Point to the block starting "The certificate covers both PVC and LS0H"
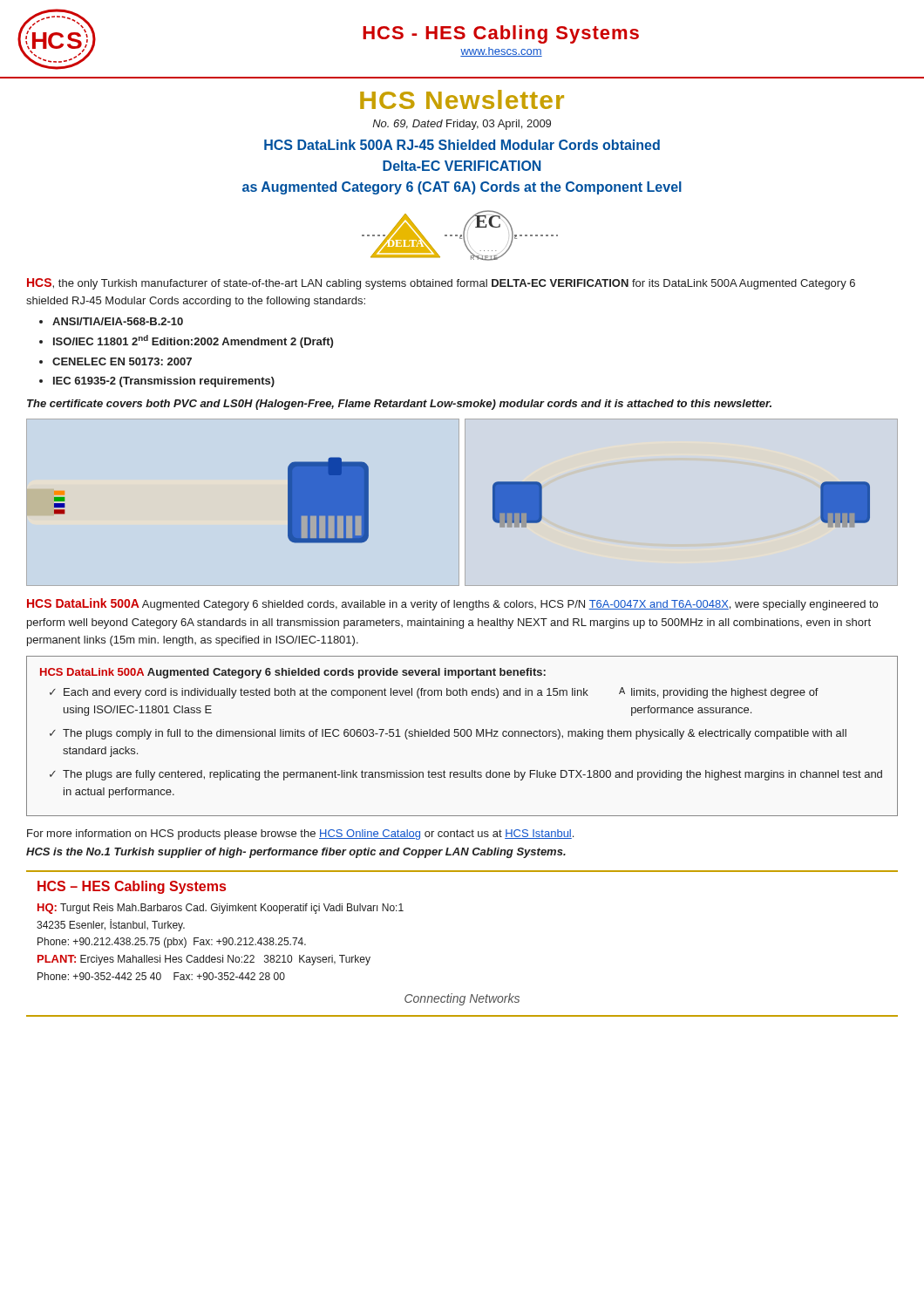This screenshot has height=1308, width=924. (x=399, y=403)
